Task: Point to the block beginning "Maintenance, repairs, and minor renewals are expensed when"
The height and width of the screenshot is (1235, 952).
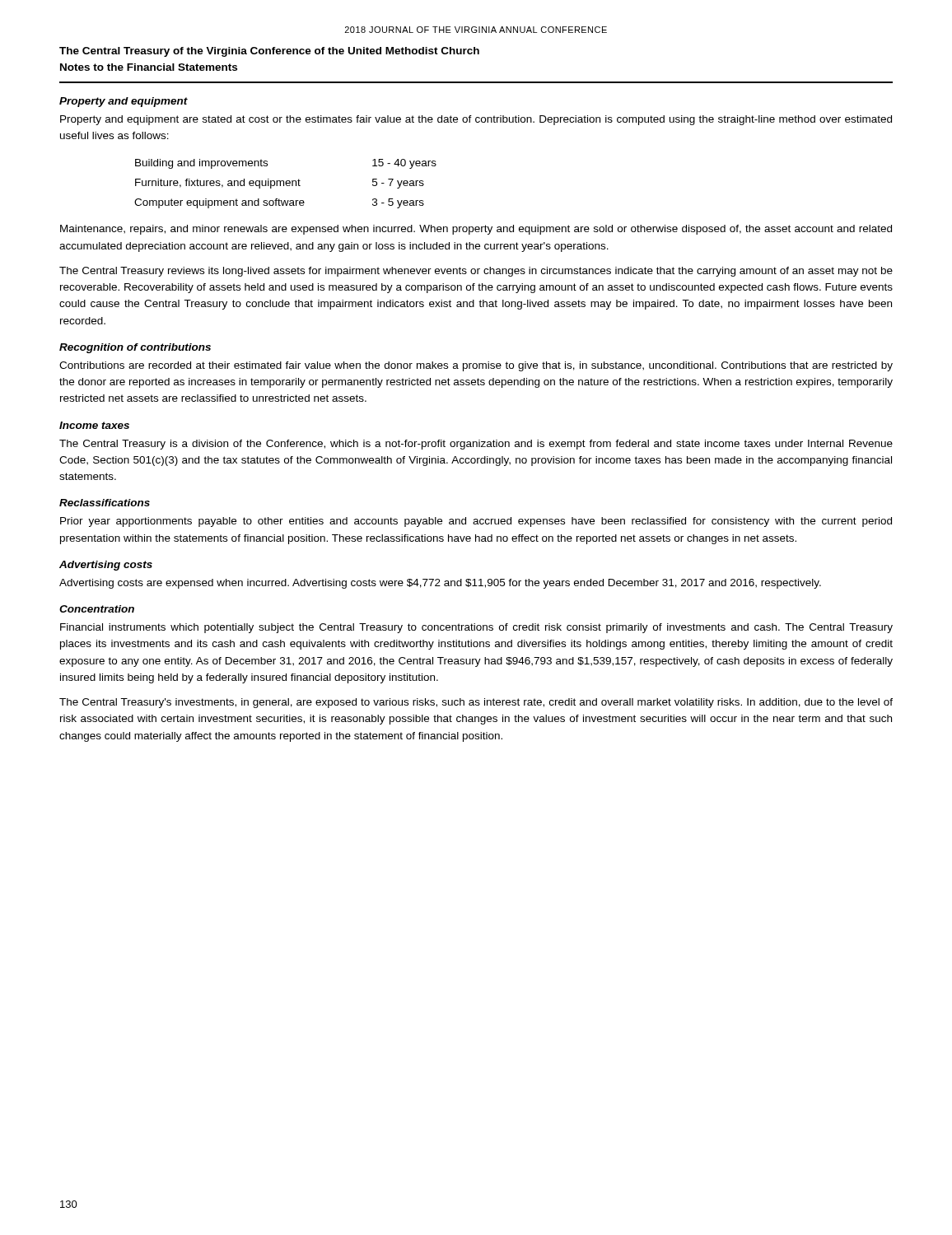Action: click(476, 237)
